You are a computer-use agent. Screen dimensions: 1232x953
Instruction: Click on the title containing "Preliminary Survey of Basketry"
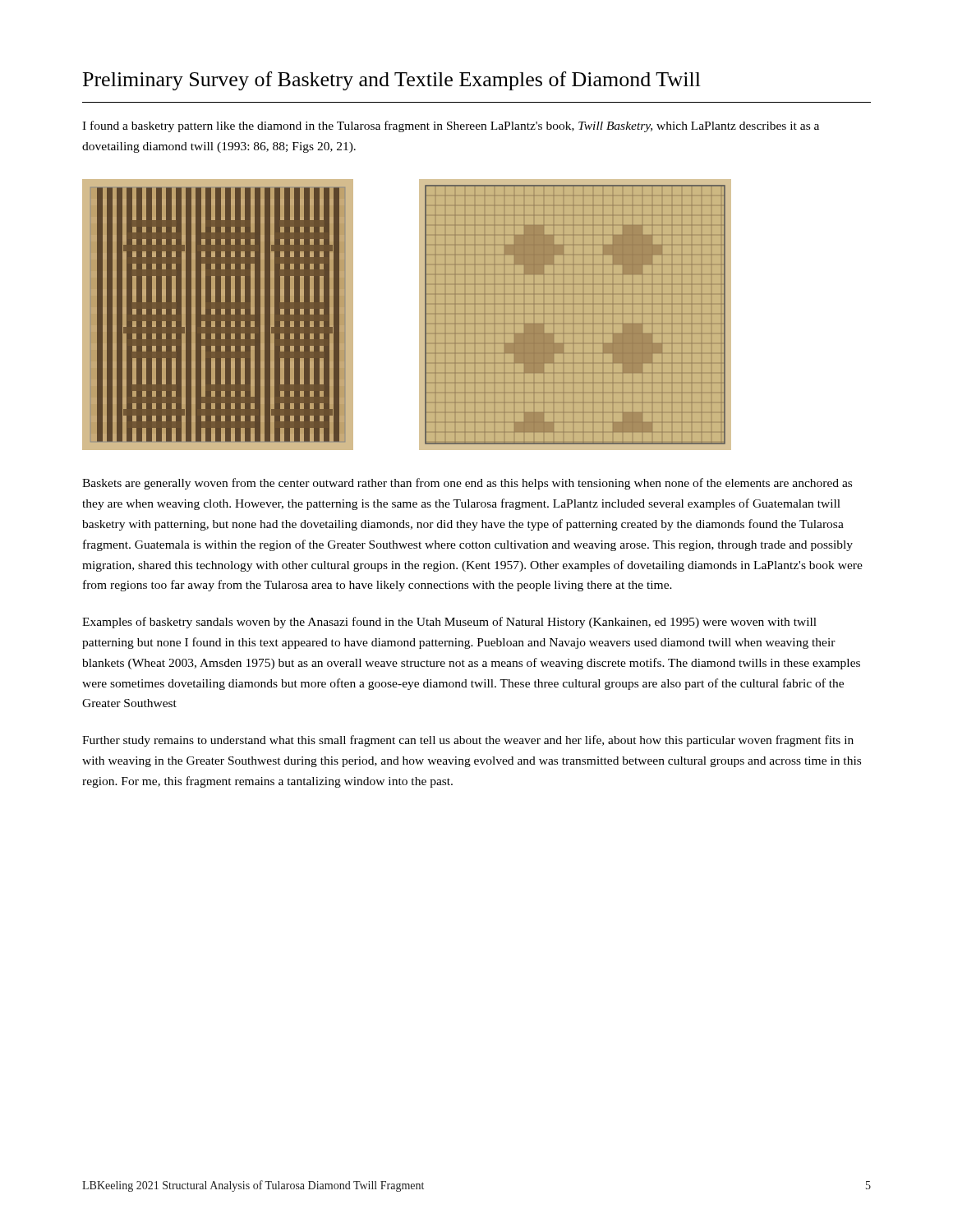pos(391,79)
